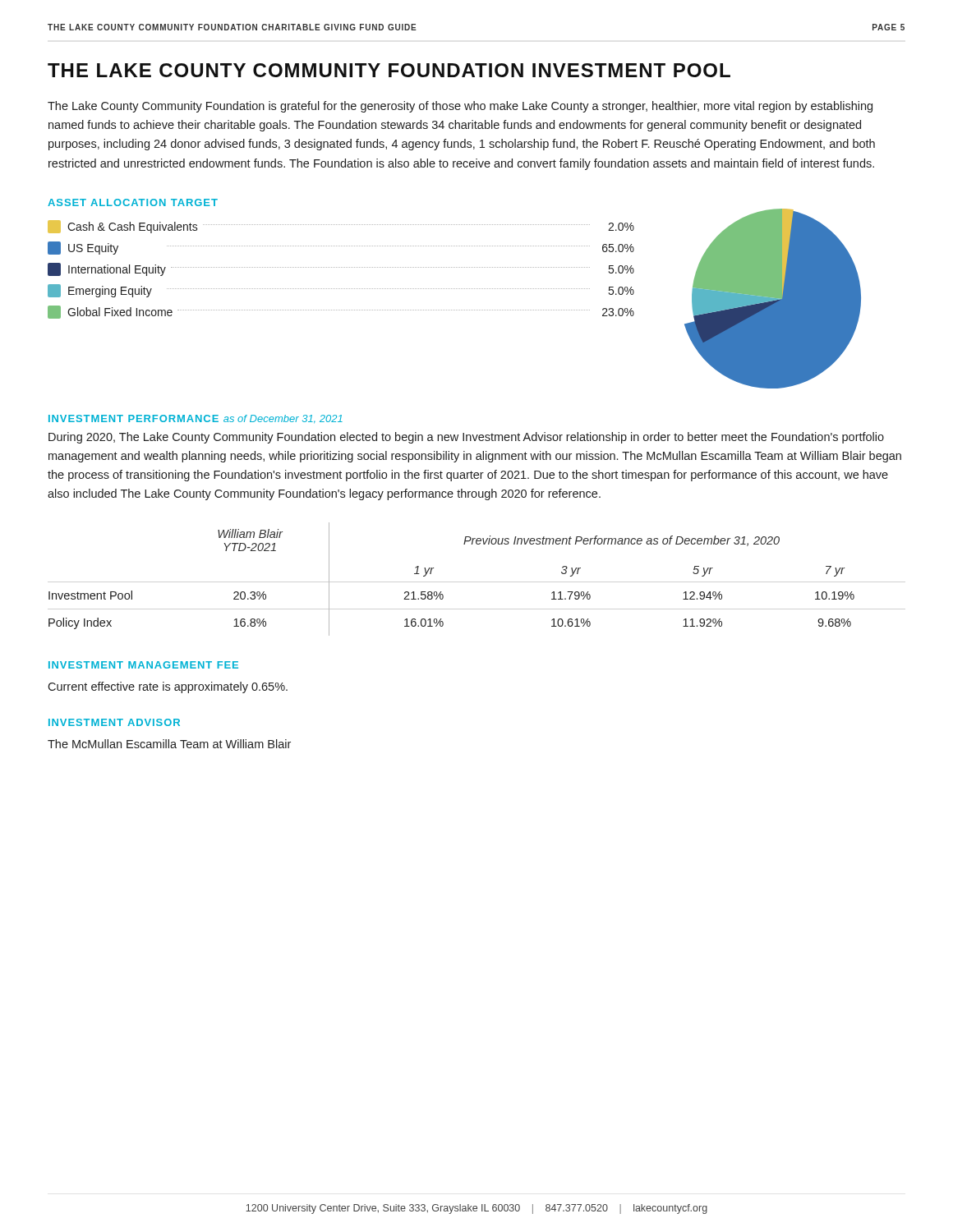The width and height of the screenshot is (953, 1232).
Task: Find "Investment Advisor" on this page
Action: click(114, 722)
